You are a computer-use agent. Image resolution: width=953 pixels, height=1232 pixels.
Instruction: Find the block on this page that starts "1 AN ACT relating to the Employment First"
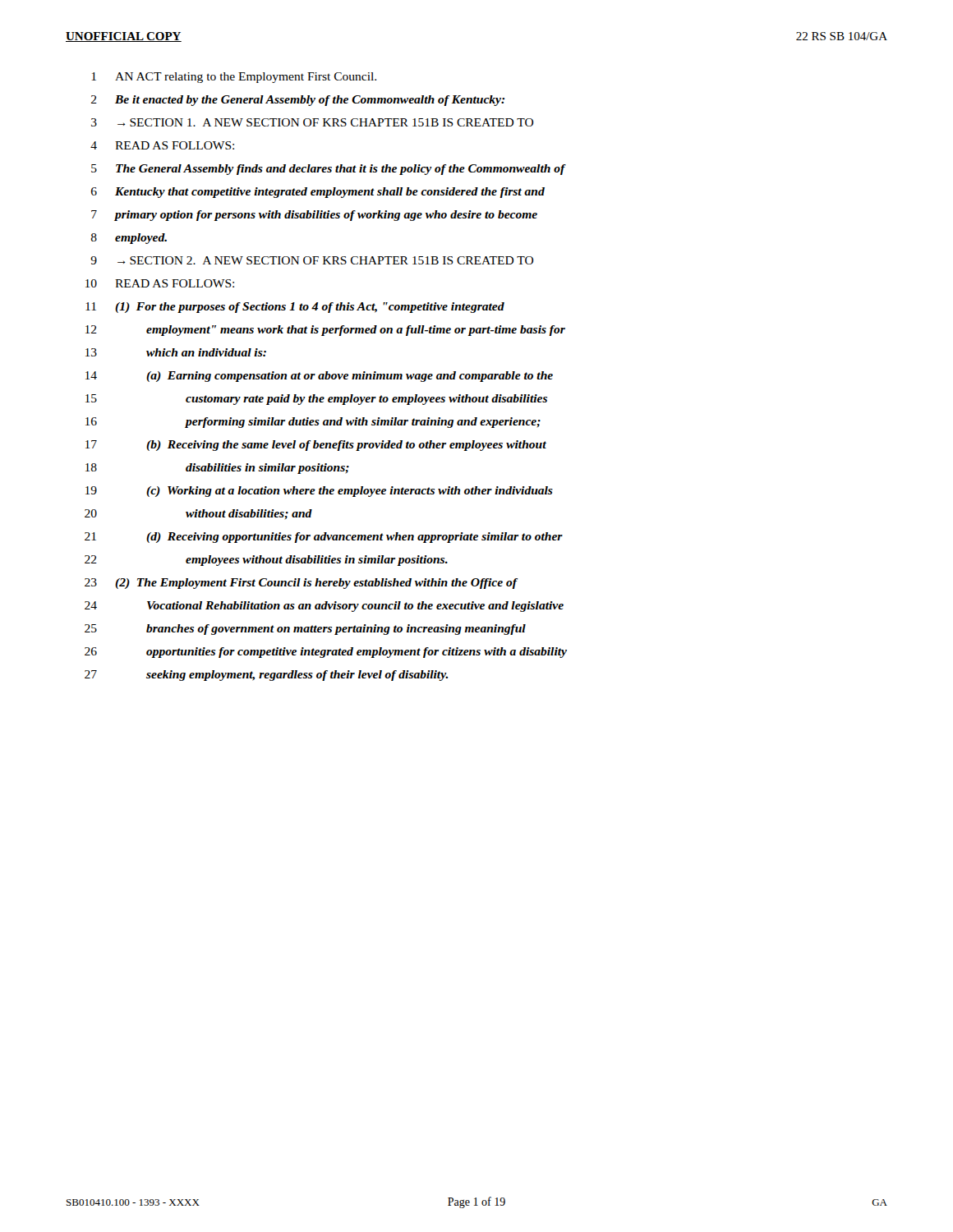click(234, 78)
